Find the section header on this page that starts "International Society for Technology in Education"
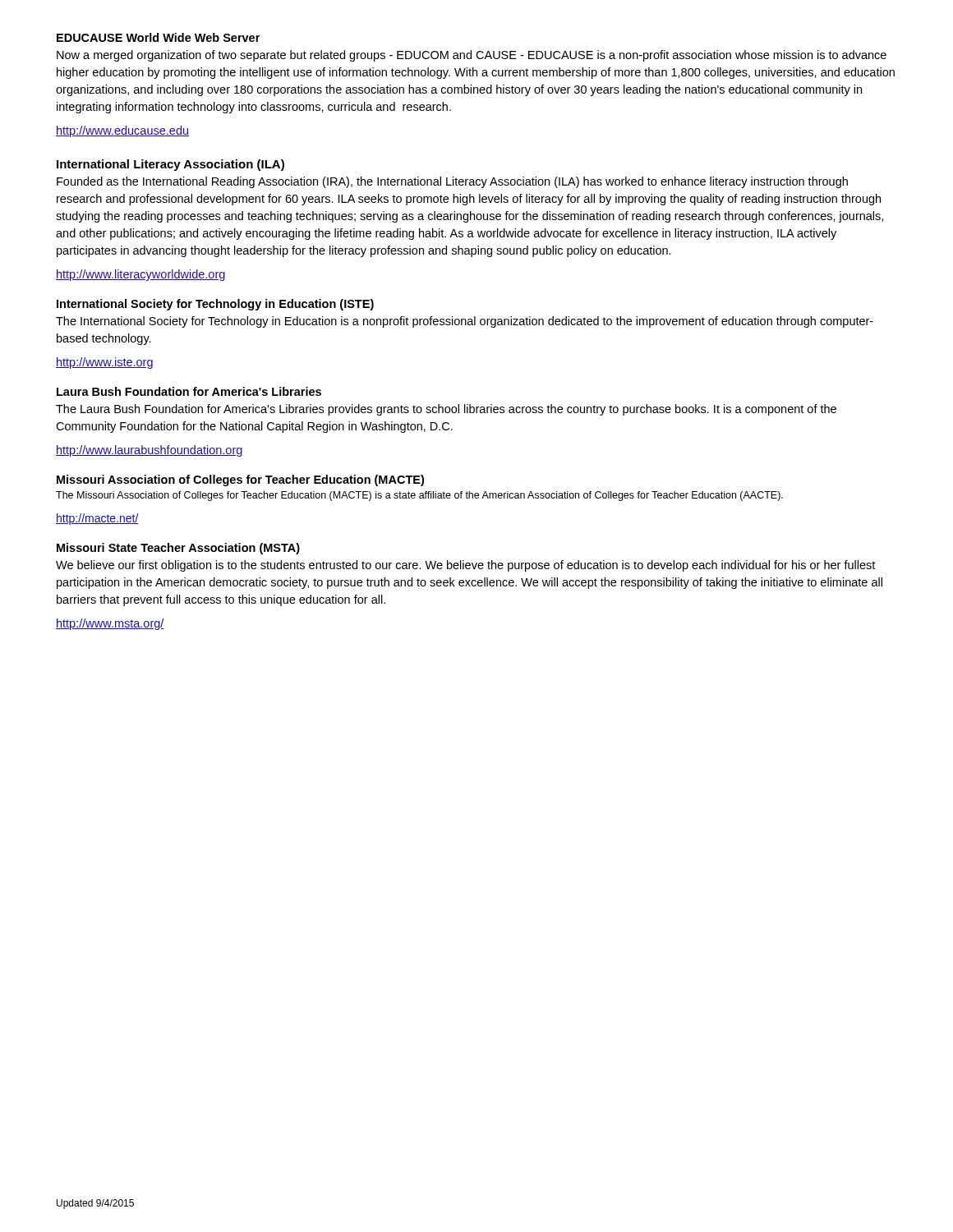The width and height of the screenshot is (953, 1232). pos(215,304)
